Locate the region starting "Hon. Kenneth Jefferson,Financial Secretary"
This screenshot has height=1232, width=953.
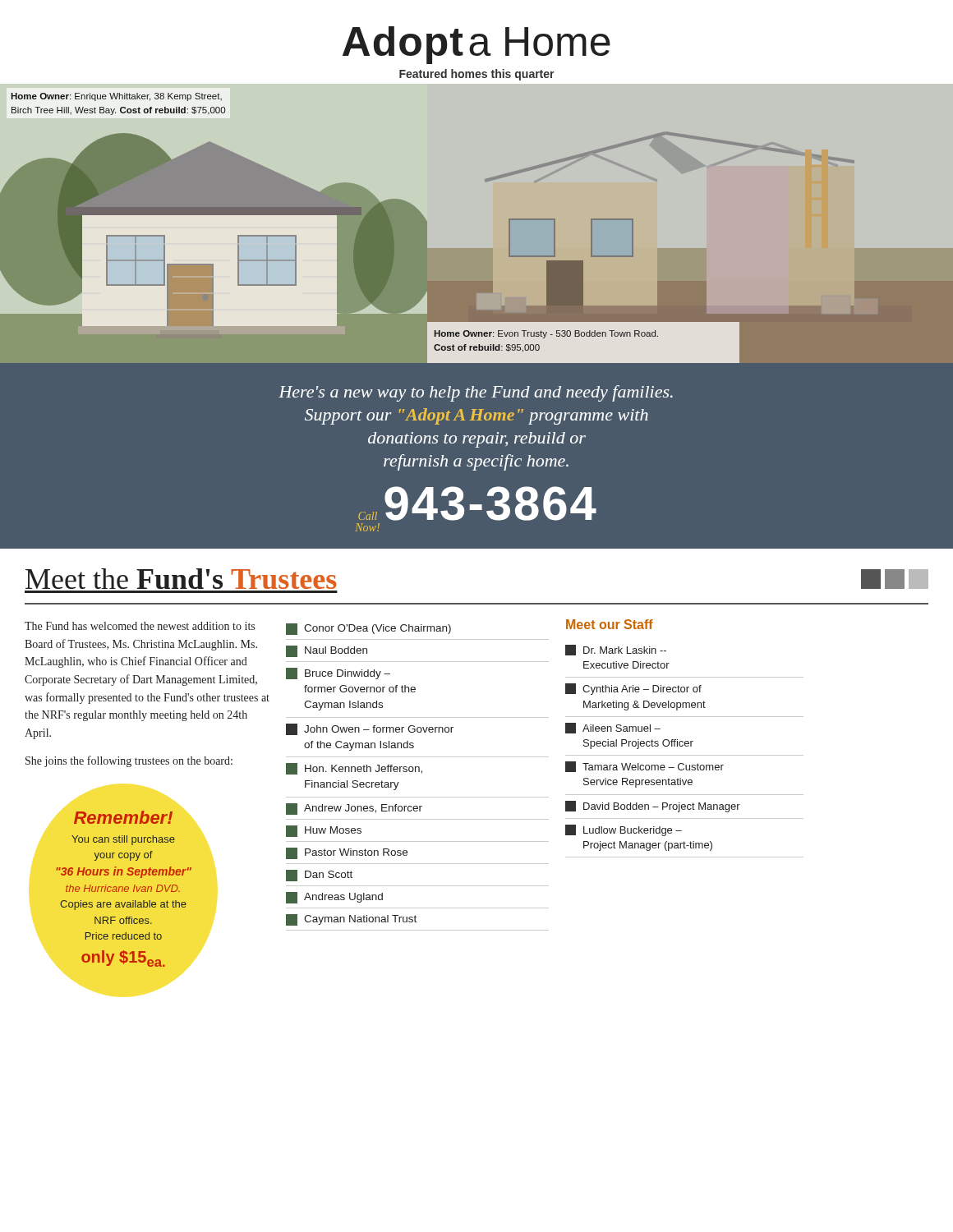355,777
